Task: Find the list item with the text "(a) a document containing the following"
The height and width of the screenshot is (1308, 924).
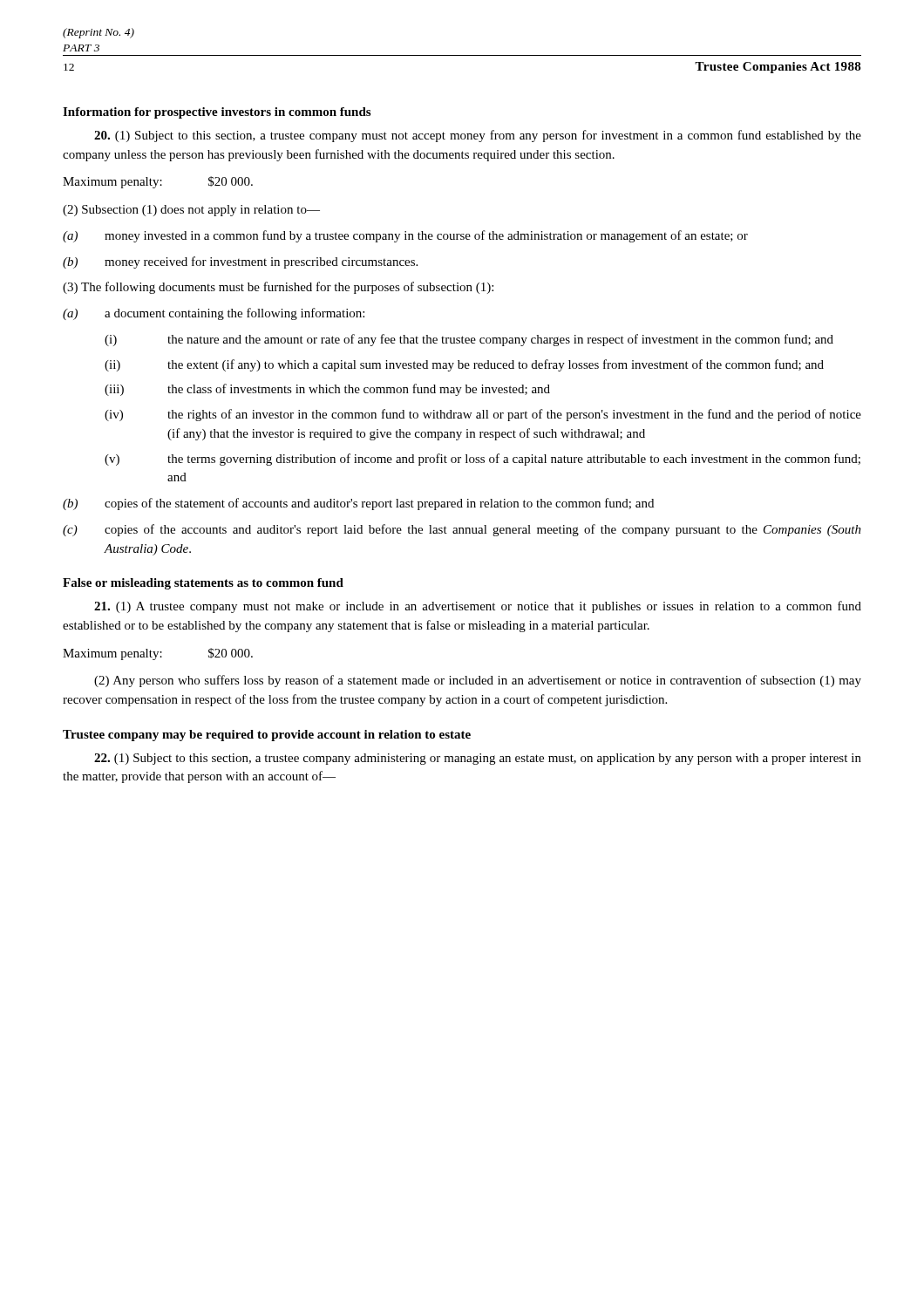Action: (214, 314)
